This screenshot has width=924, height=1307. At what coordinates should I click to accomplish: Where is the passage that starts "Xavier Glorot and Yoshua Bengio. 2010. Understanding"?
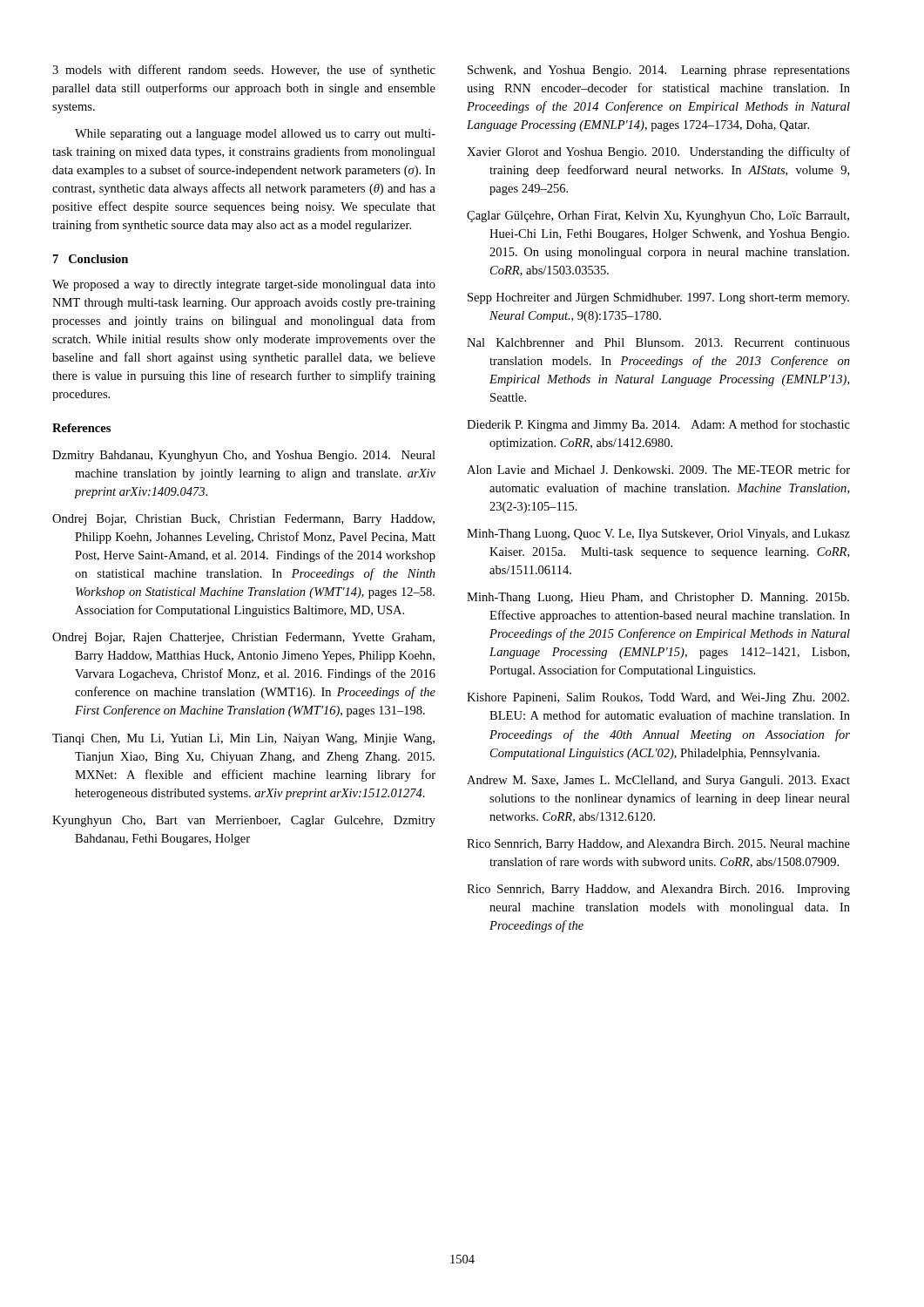(658, 170)
